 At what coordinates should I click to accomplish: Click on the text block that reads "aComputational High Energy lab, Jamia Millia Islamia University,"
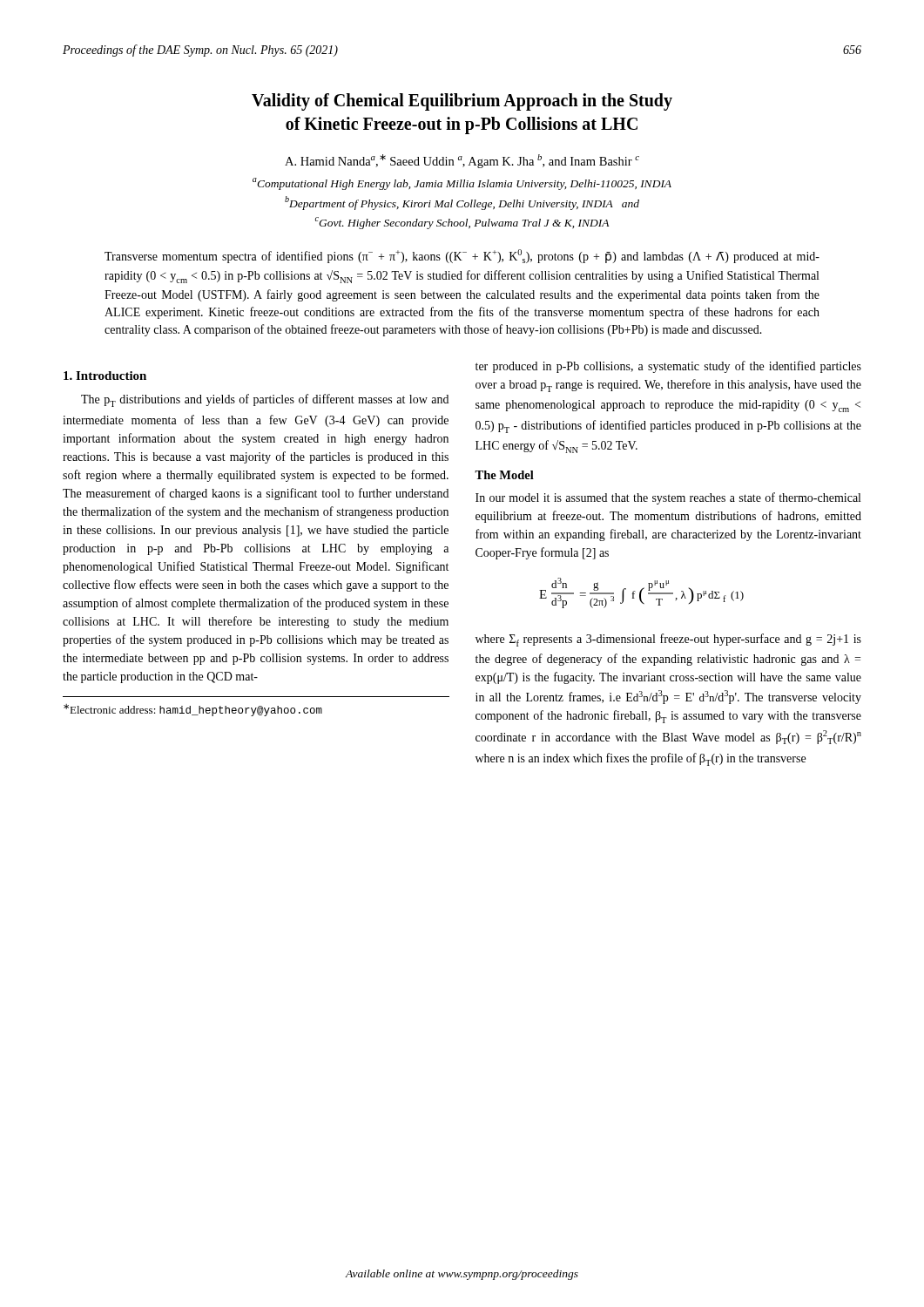(462, 202)
